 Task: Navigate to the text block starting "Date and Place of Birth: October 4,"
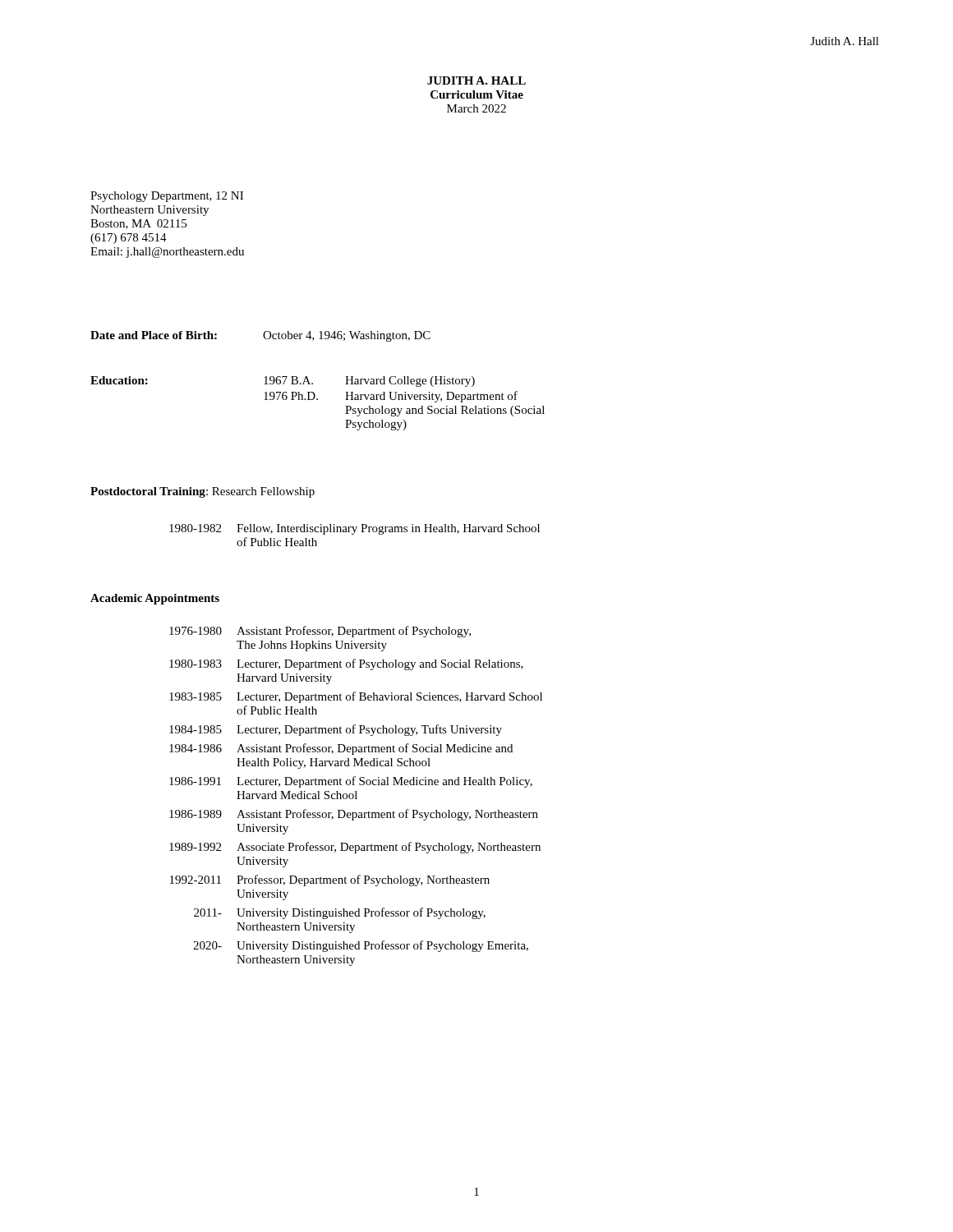[260, 336]
